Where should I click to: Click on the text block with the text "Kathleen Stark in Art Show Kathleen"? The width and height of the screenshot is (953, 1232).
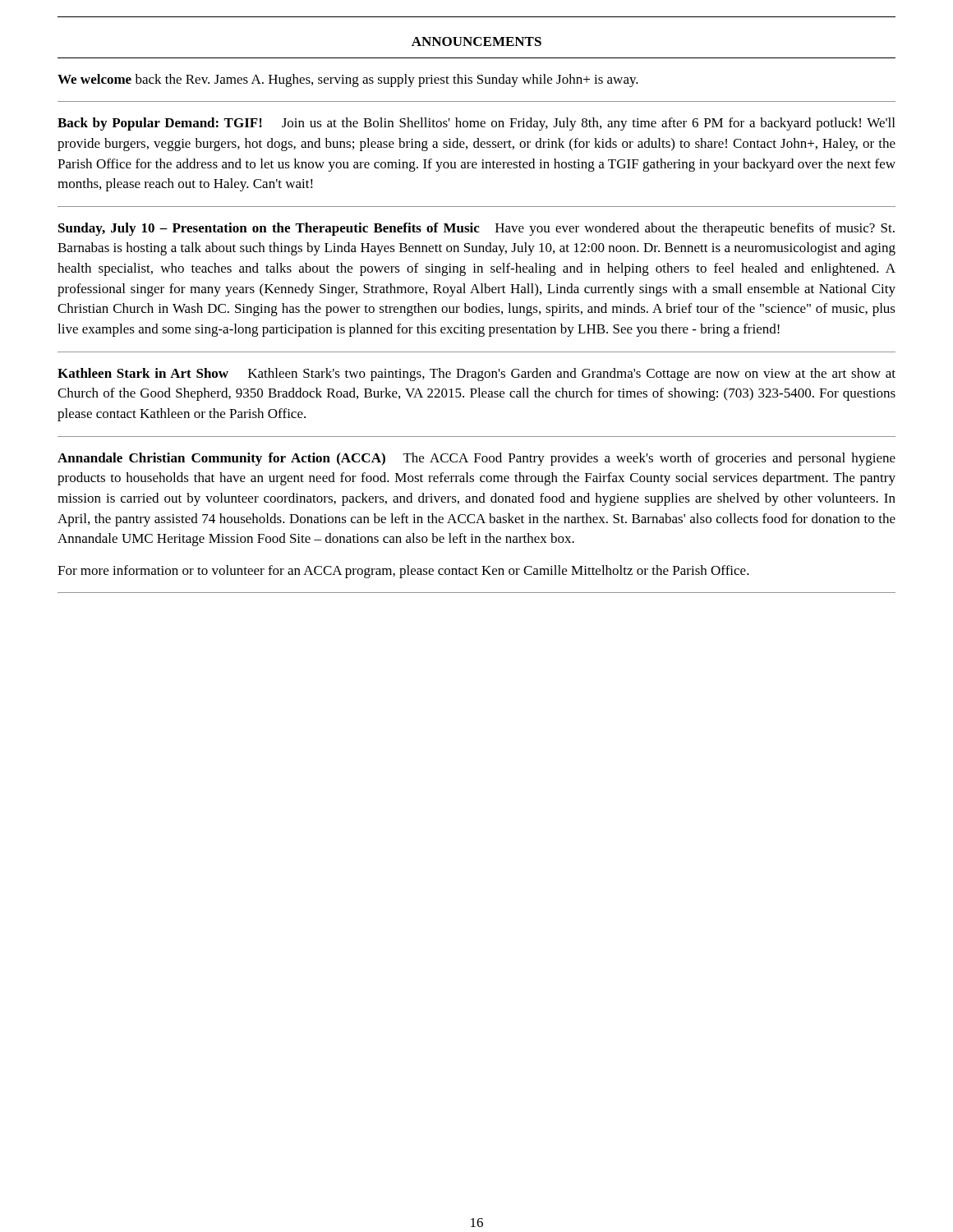click(476, 394)
